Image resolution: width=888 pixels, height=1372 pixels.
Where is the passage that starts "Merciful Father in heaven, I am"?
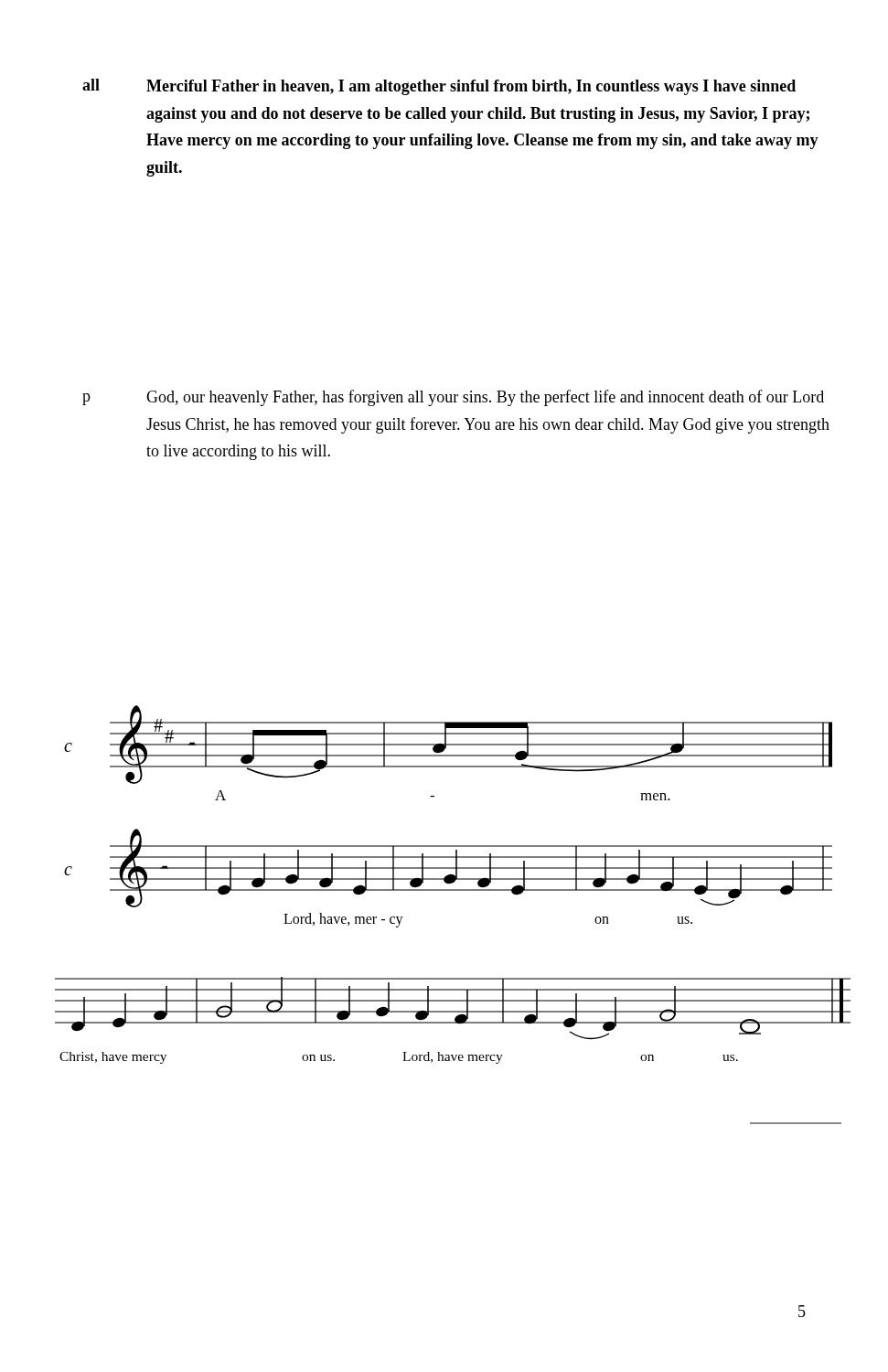482,127
